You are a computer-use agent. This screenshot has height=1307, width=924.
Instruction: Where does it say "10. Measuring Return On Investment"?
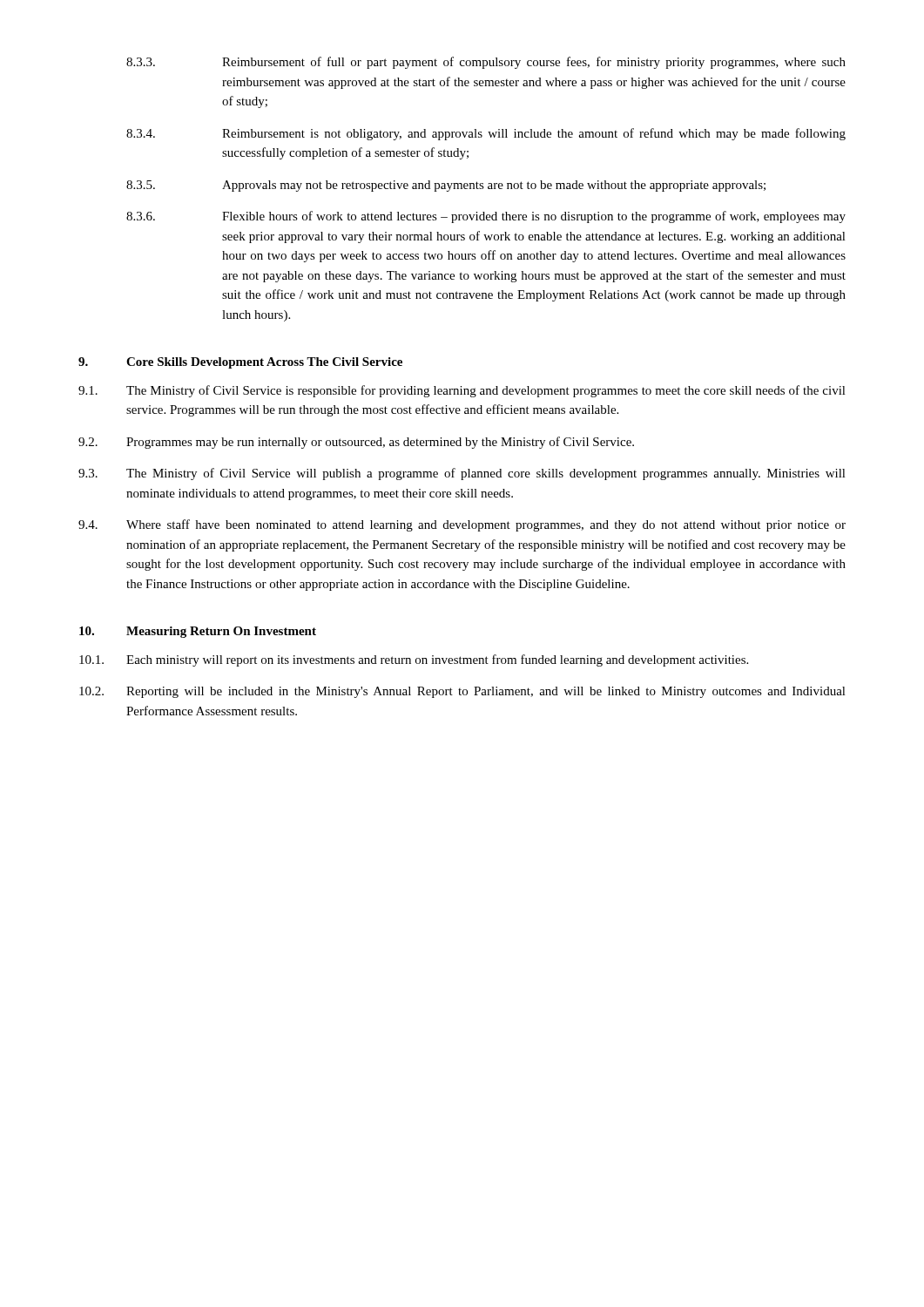click(x=198, y=632)
